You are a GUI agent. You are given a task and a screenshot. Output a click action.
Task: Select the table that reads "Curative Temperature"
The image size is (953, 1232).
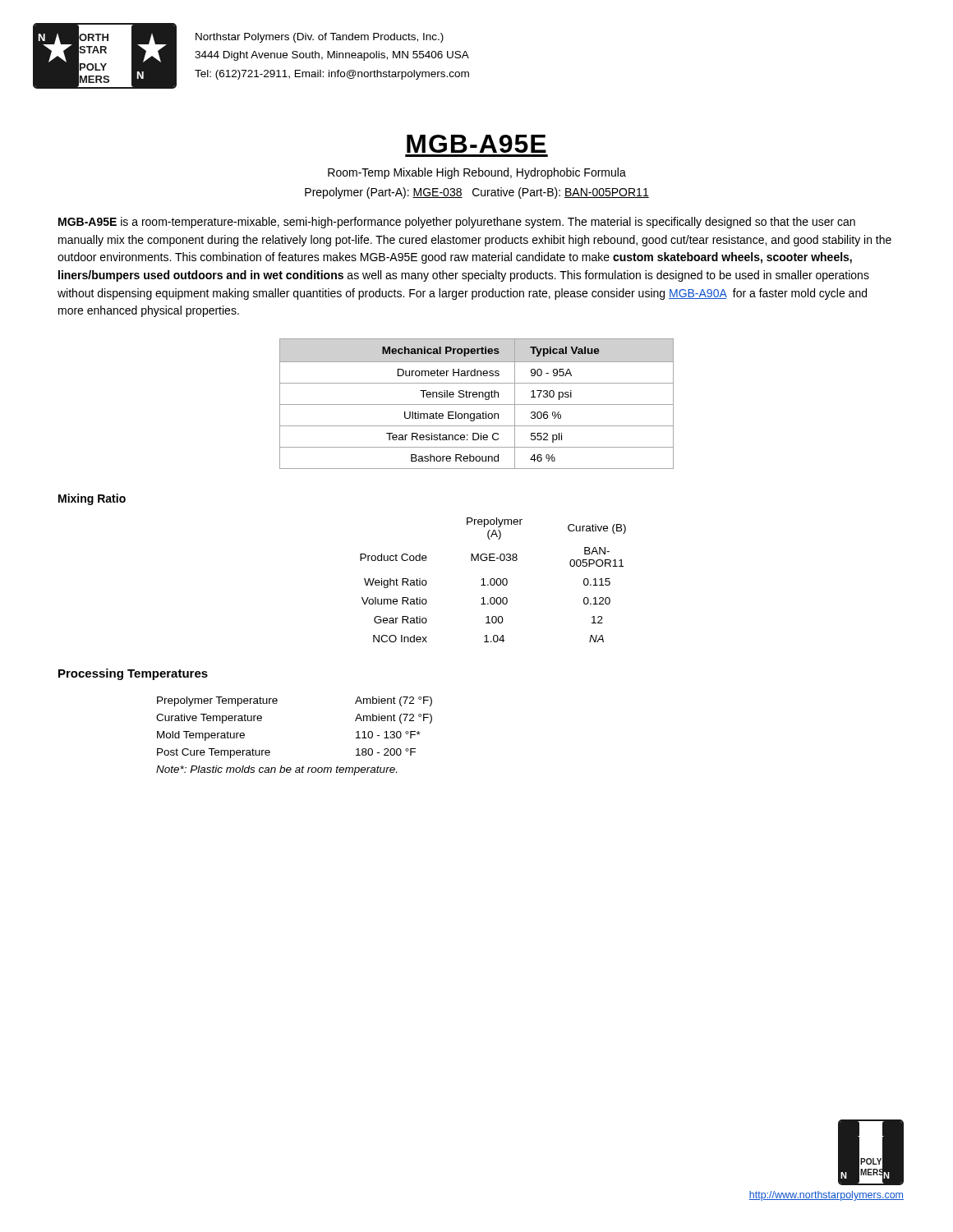point(476,735)
